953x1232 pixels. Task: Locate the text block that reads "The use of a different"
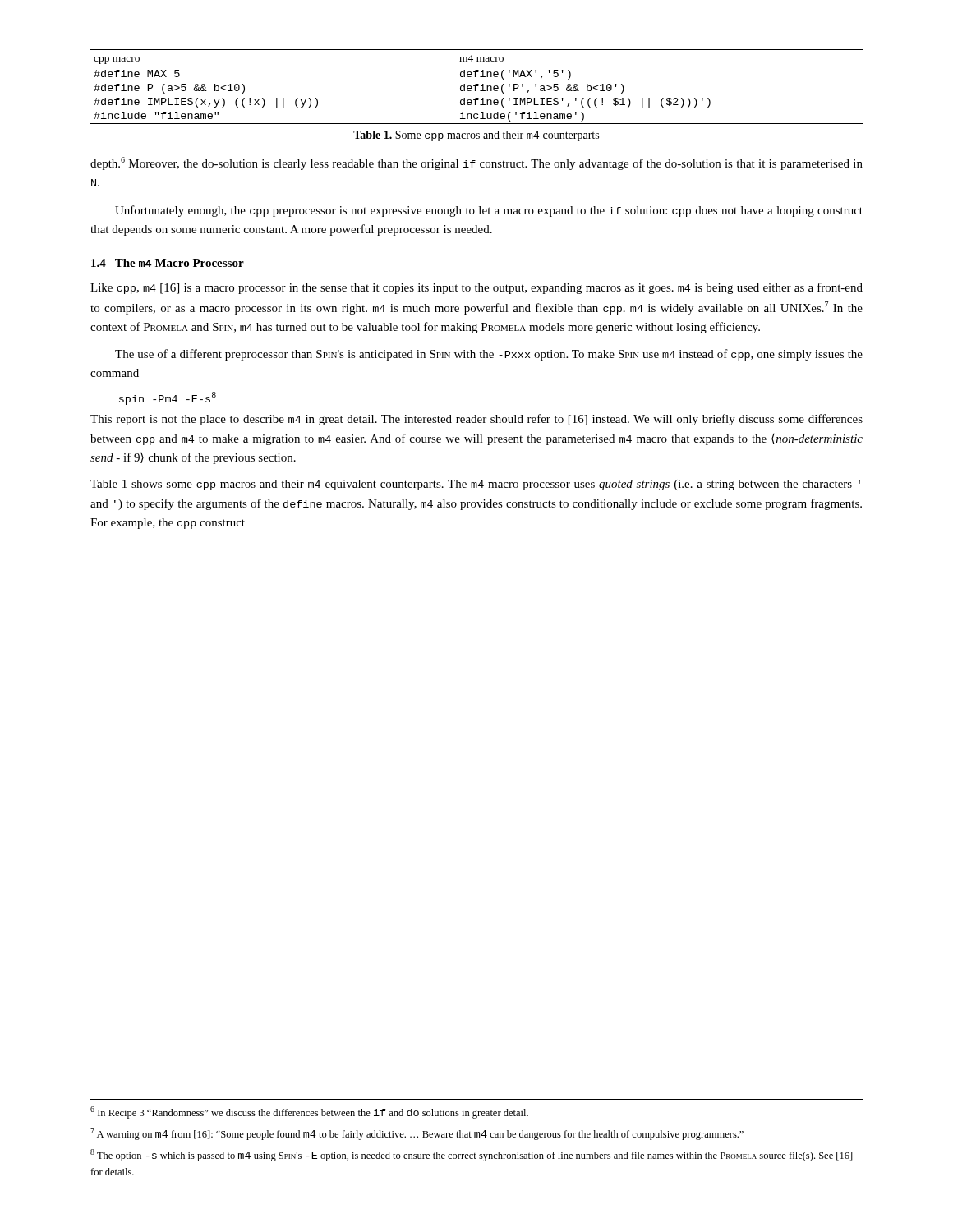pyautogui.click(x=476, y=364)
